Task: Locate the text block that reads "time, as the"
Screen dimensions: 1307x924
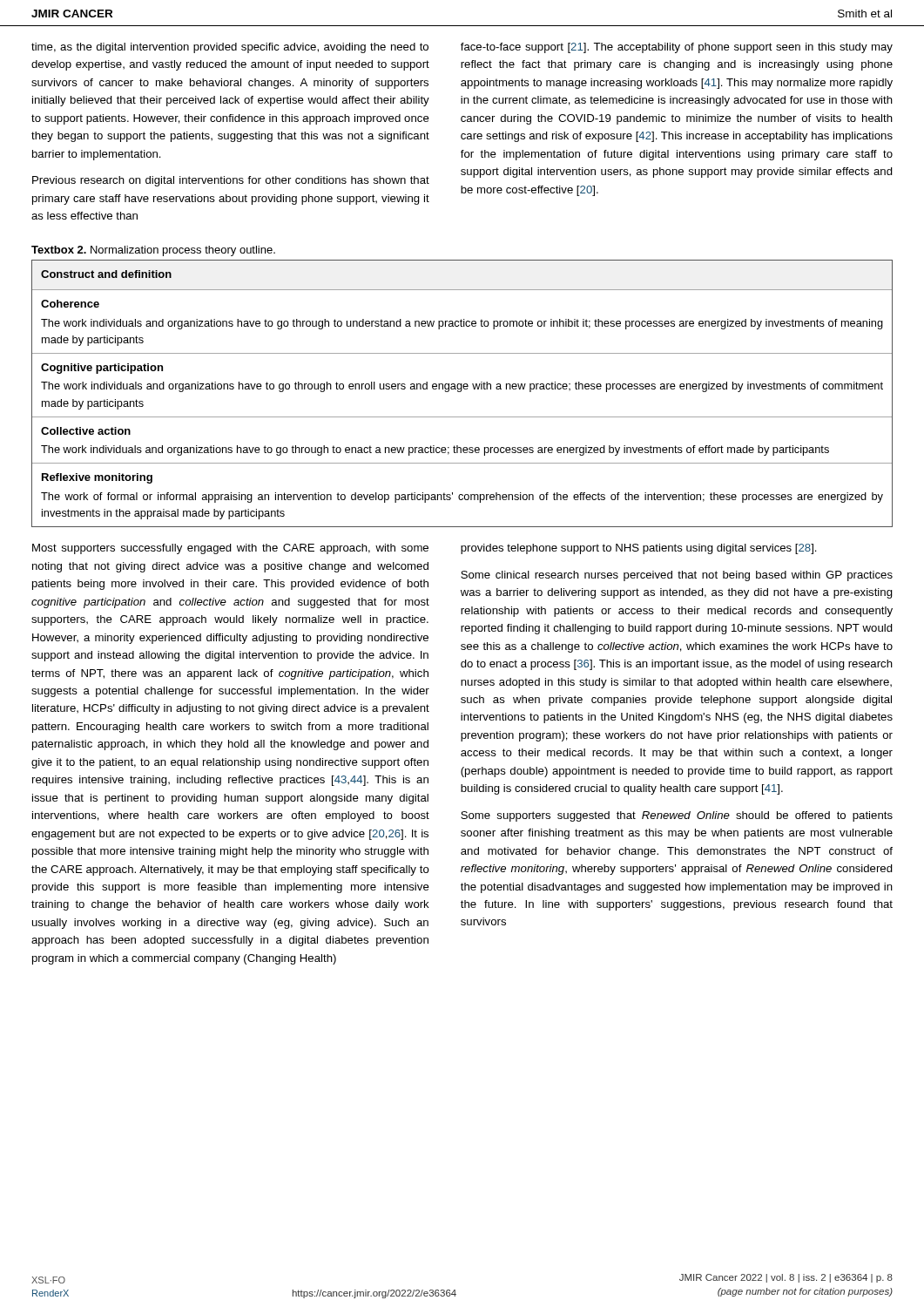Action: 230,100
